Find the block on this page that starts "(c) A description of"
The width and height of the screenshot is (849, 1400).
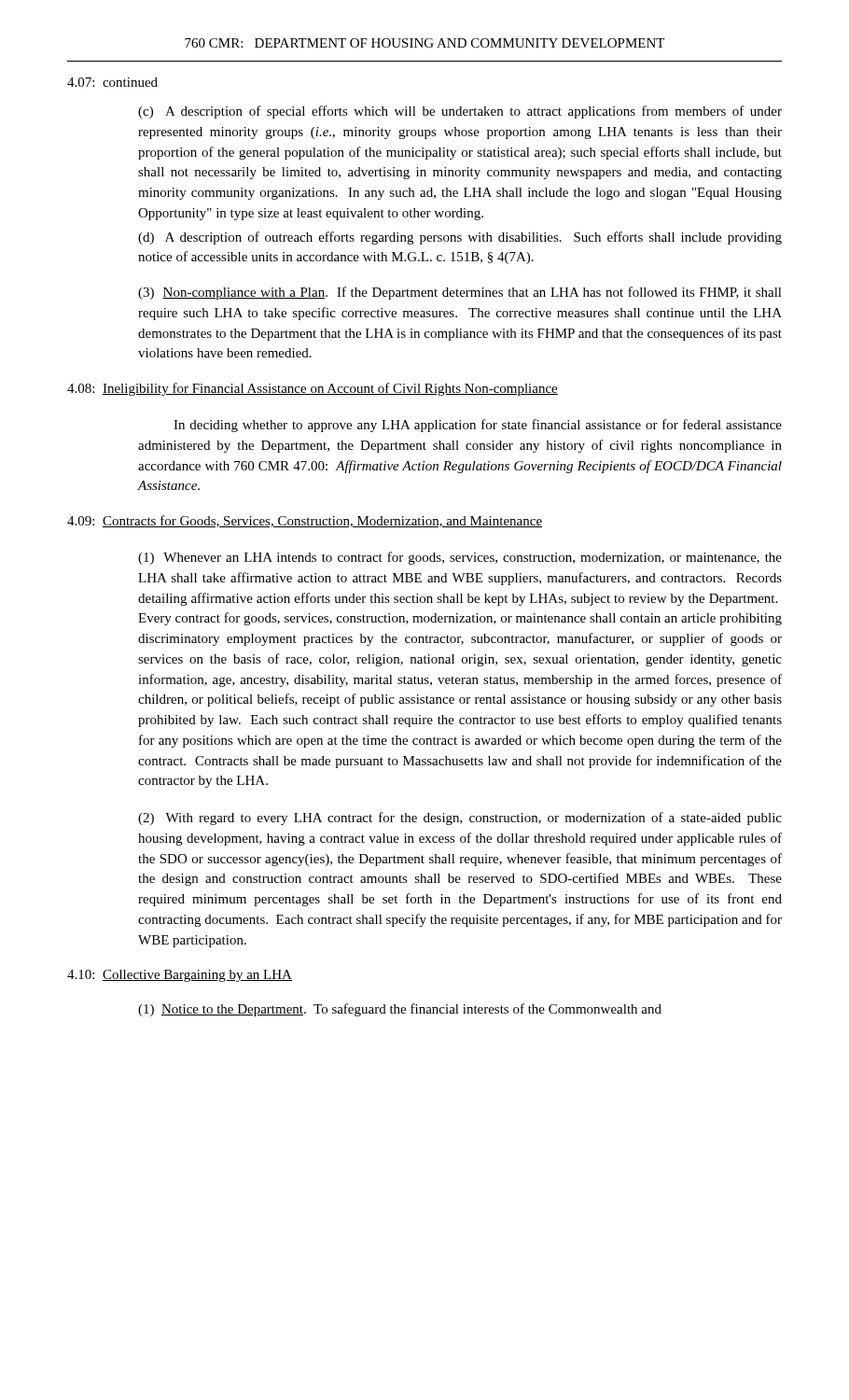coord(460,162)
